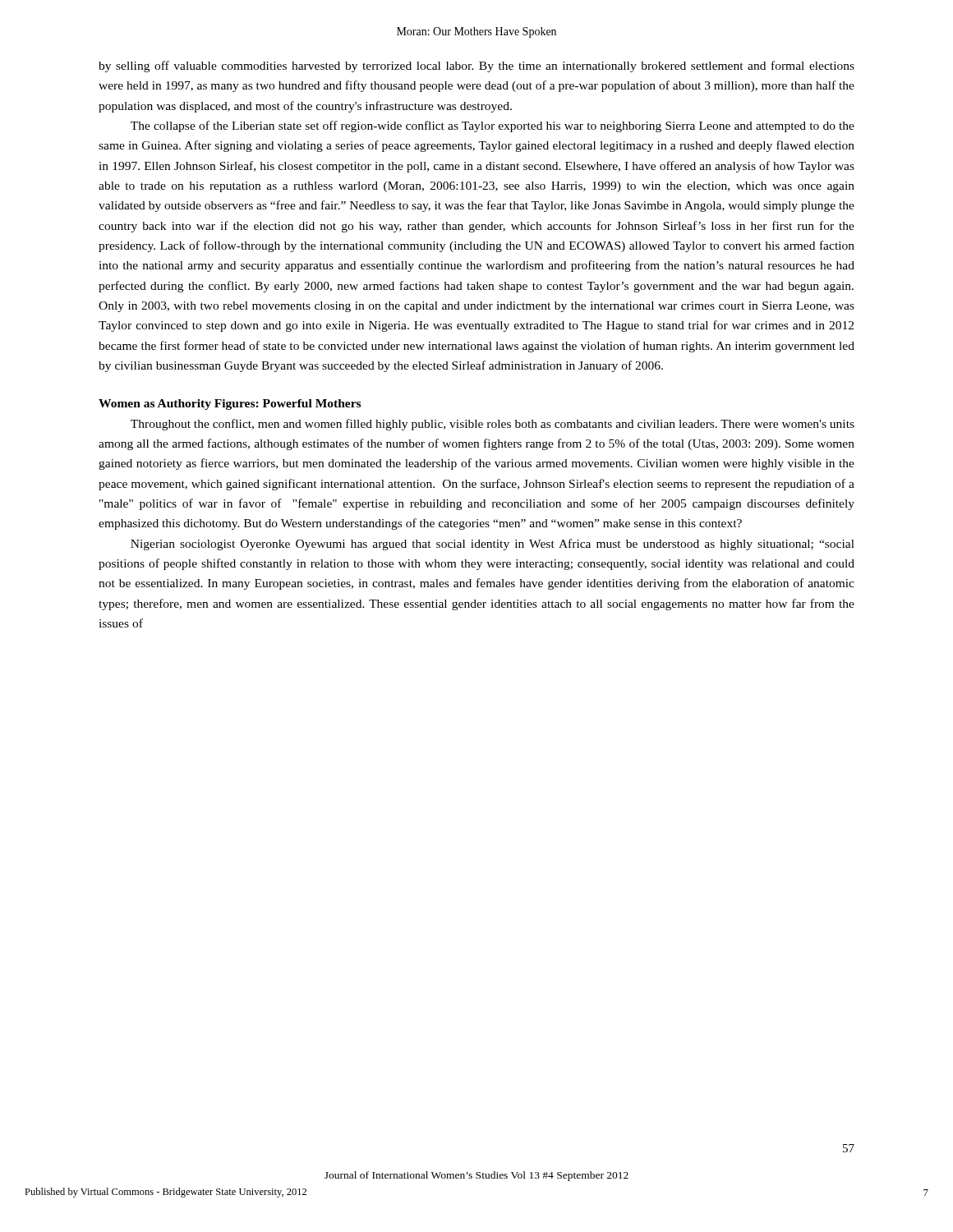Locate the section header with the text "Women as Authority Figures: Powerful"

[x=230, y=403]
